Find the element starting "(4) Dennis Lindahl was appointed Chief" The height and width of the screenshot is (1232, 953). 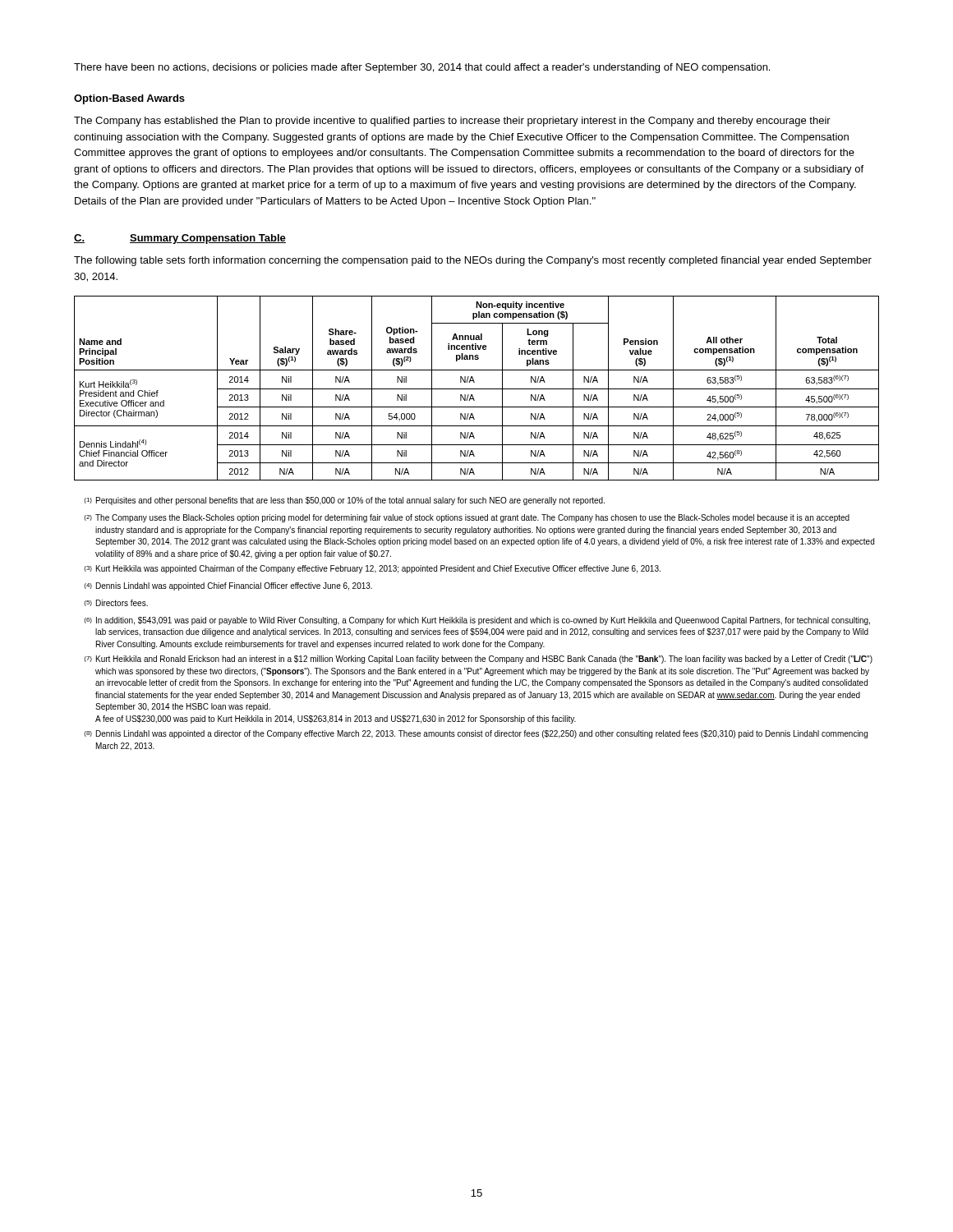tap(228, 586)
